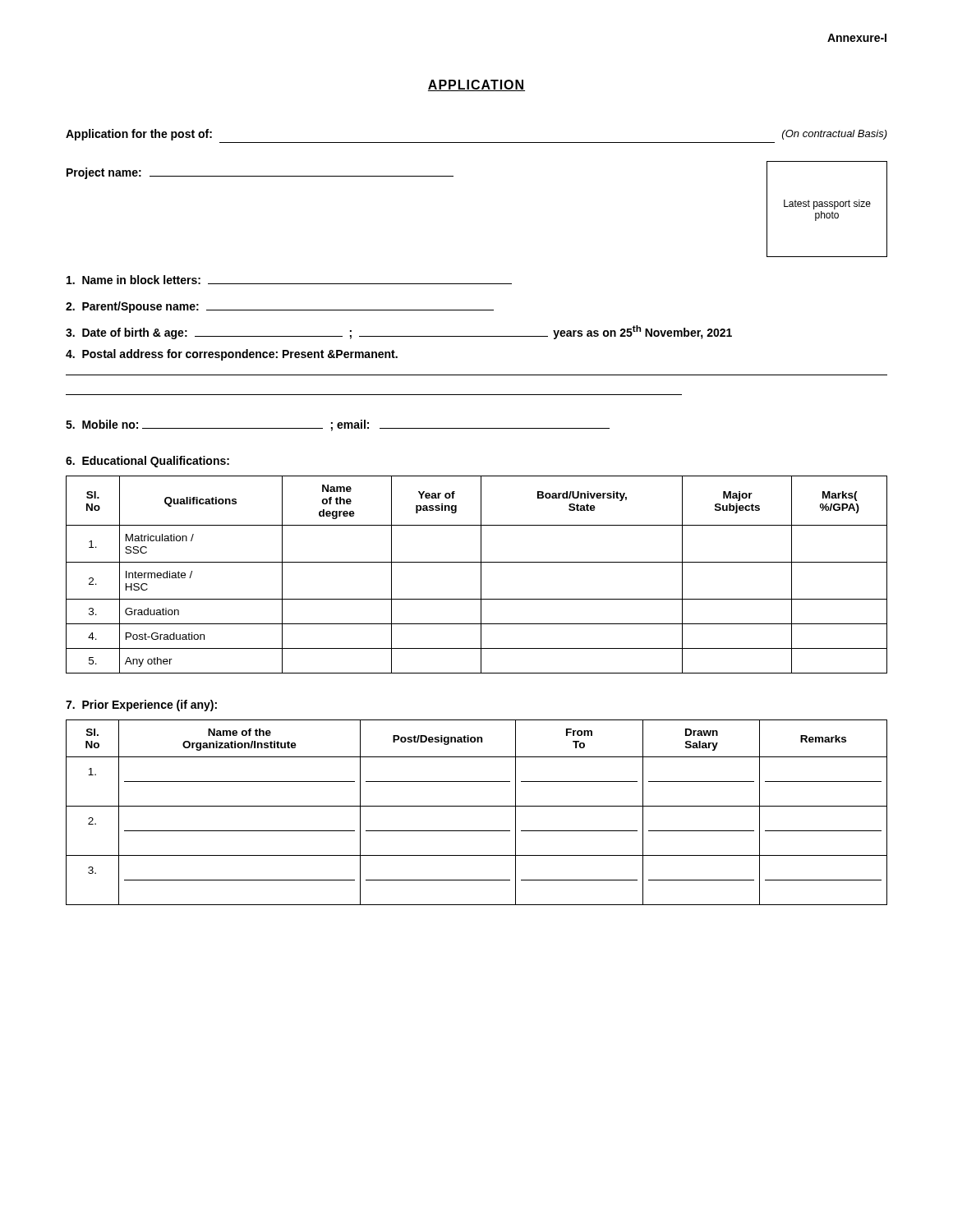This screenshot has height=1232, width=953.
Task: Locate the text "2. Parent/Spouse name:"
Action: 280,304
